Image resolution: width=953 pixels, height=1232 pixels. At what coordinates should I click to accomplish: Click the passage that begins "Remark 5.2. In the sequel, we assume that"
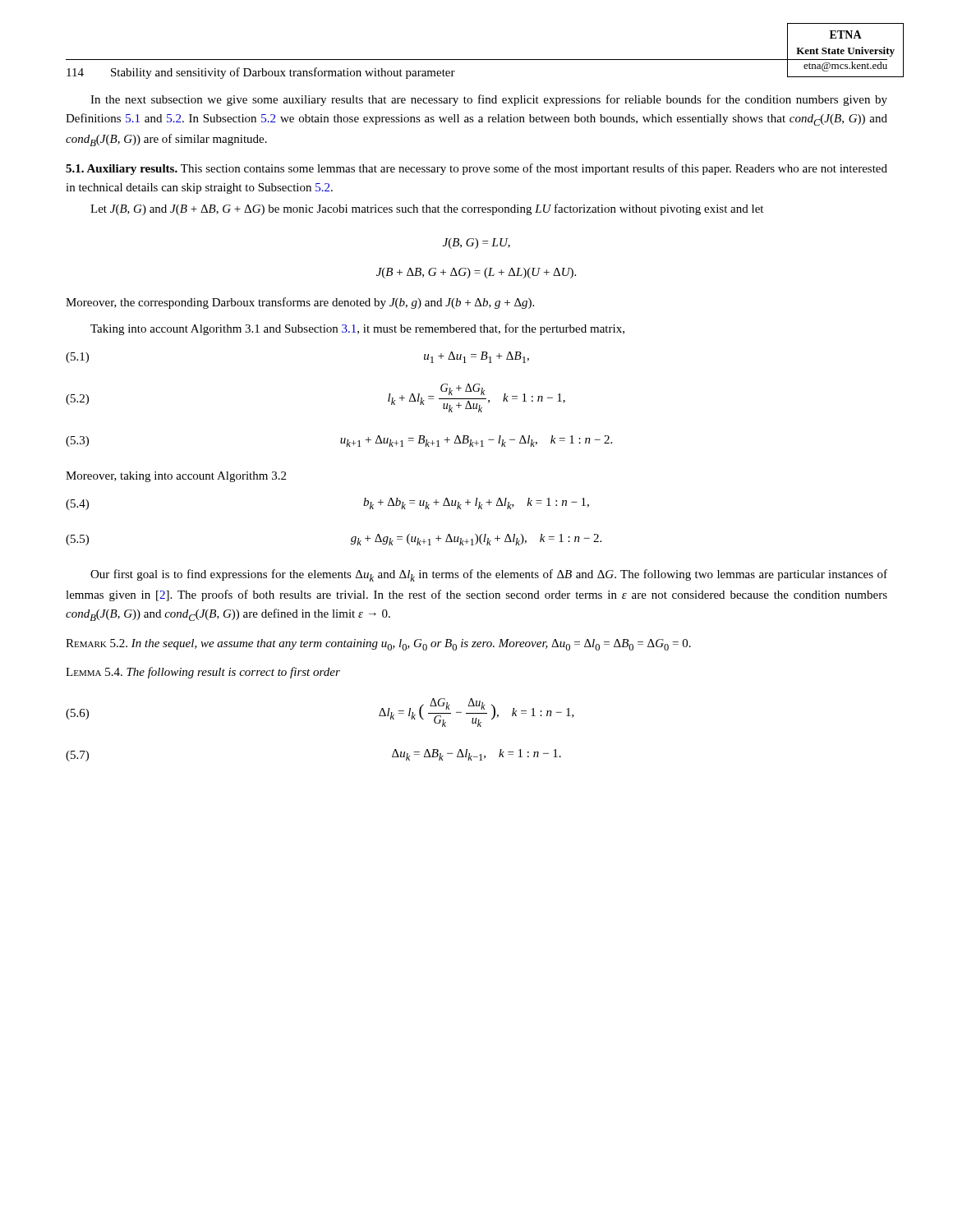pyautogui.click(x=476, y=644)
